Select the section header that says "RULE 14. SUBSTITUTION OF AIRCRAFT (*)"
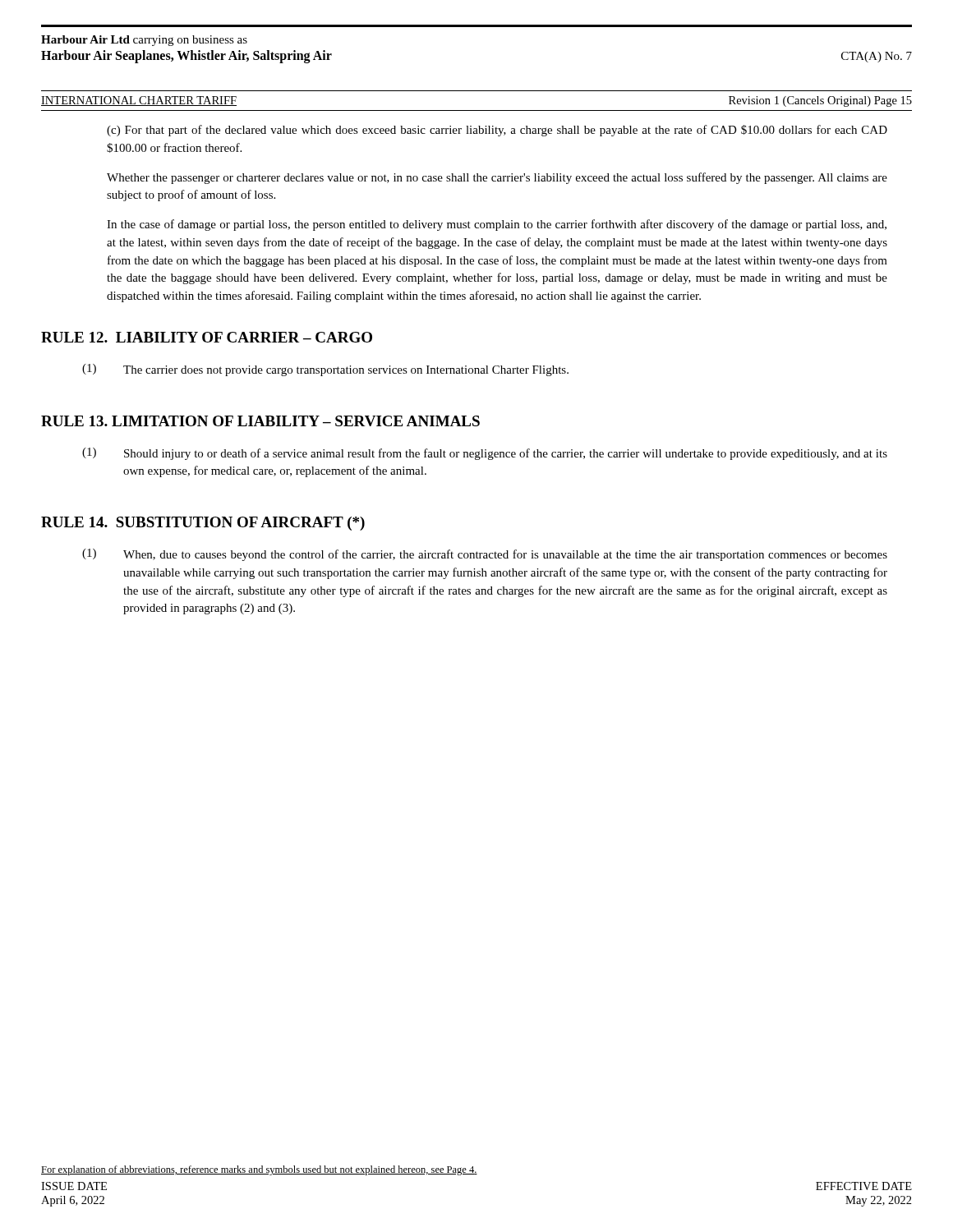Image resolution: width=953 pixels, height=1232 pixels. click(203, 522)
